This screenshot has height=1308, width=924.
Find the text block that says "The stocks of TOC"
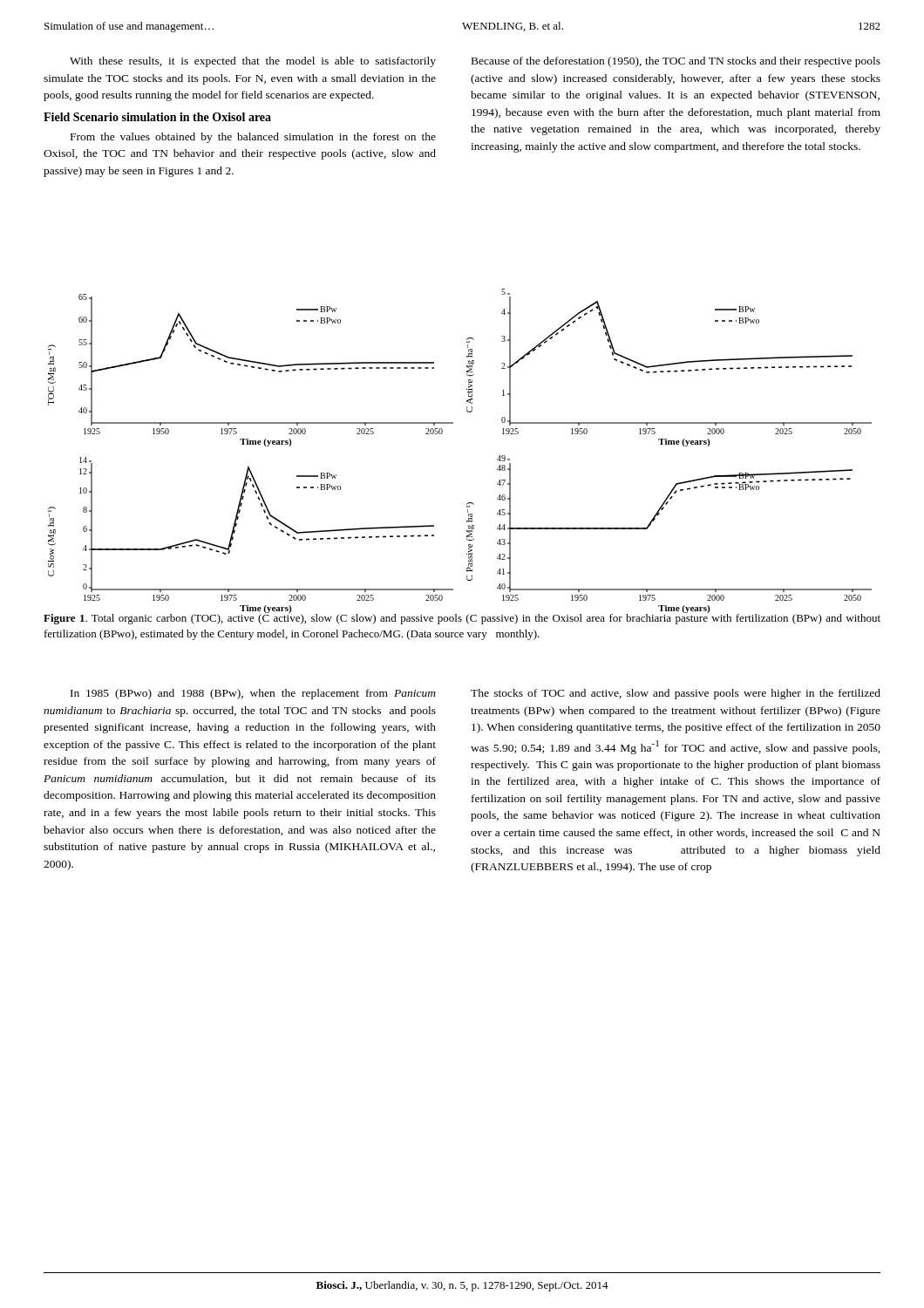676,780
